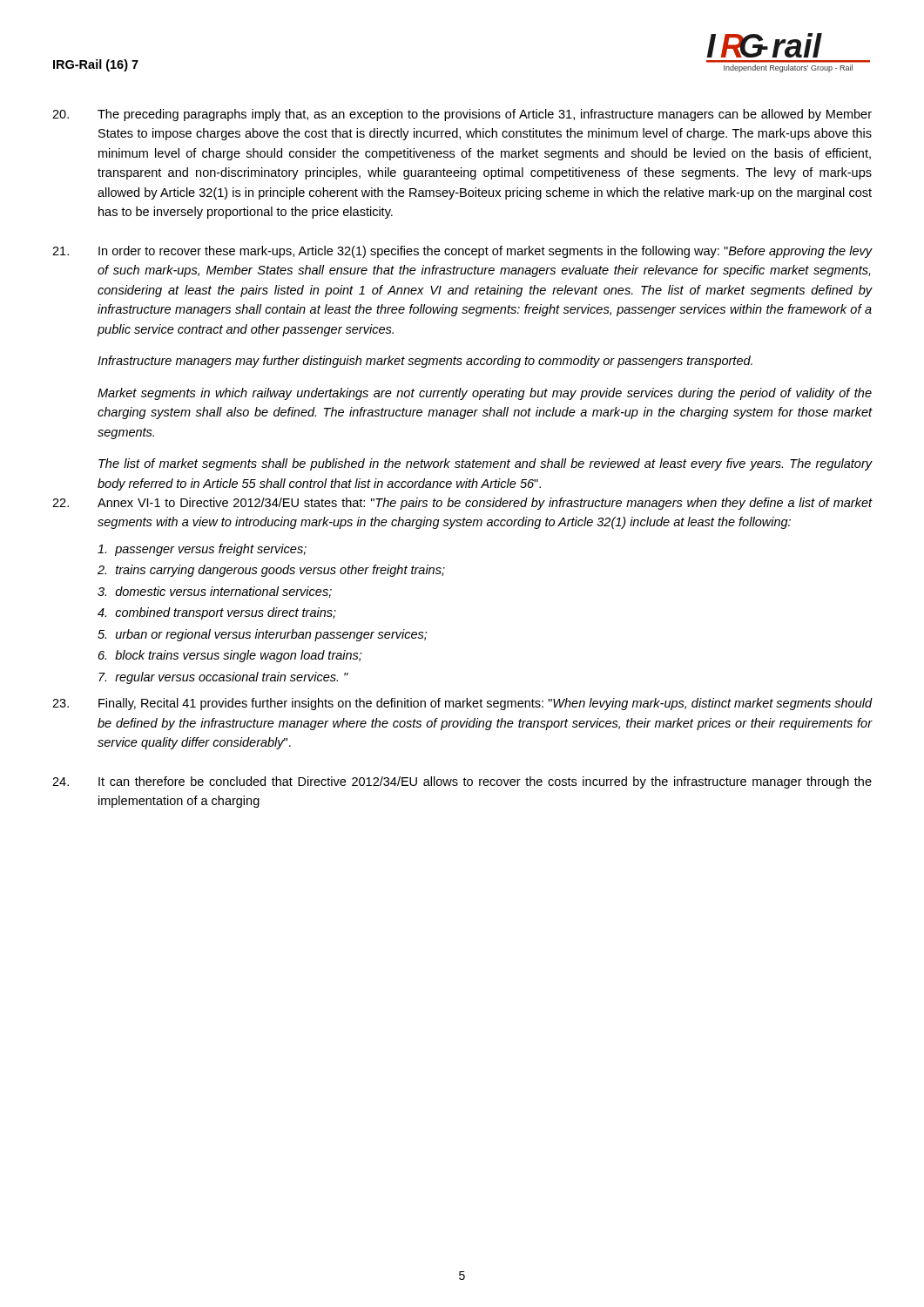This screenshot has width=924, height=1307.
Task: Select the passage starting "4. combined transport versus direct trains;"
Action: (x=217, y=613)
